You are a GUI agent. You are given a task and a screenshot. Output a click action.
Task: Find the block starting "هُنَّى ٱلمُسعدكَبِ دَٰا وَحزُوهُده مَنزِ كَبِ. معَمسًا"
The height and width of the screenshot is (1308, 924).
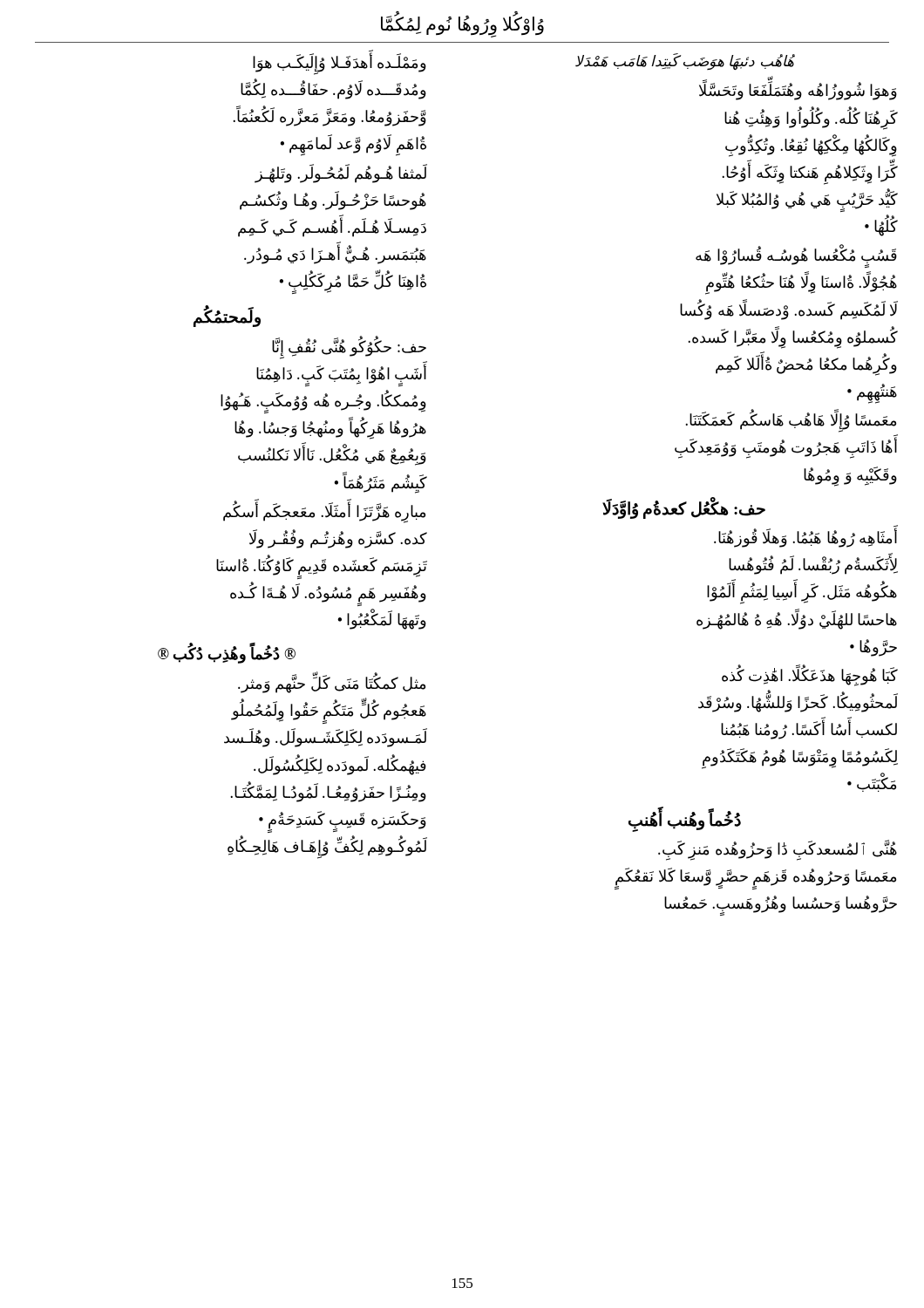[684, 877]
